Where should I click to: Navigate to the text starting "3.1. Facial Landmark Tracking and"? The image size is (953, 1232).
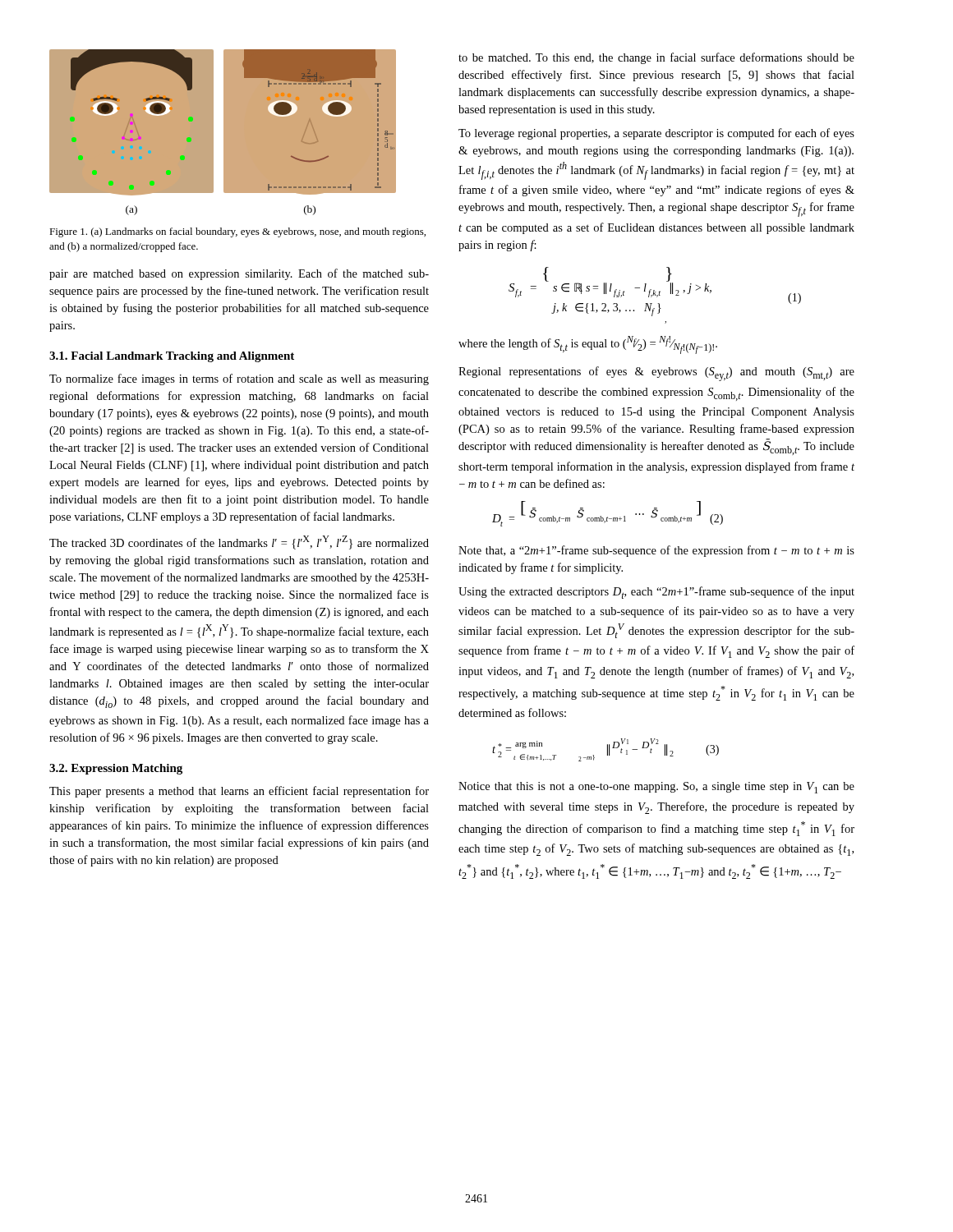click(x=172, y=356)
